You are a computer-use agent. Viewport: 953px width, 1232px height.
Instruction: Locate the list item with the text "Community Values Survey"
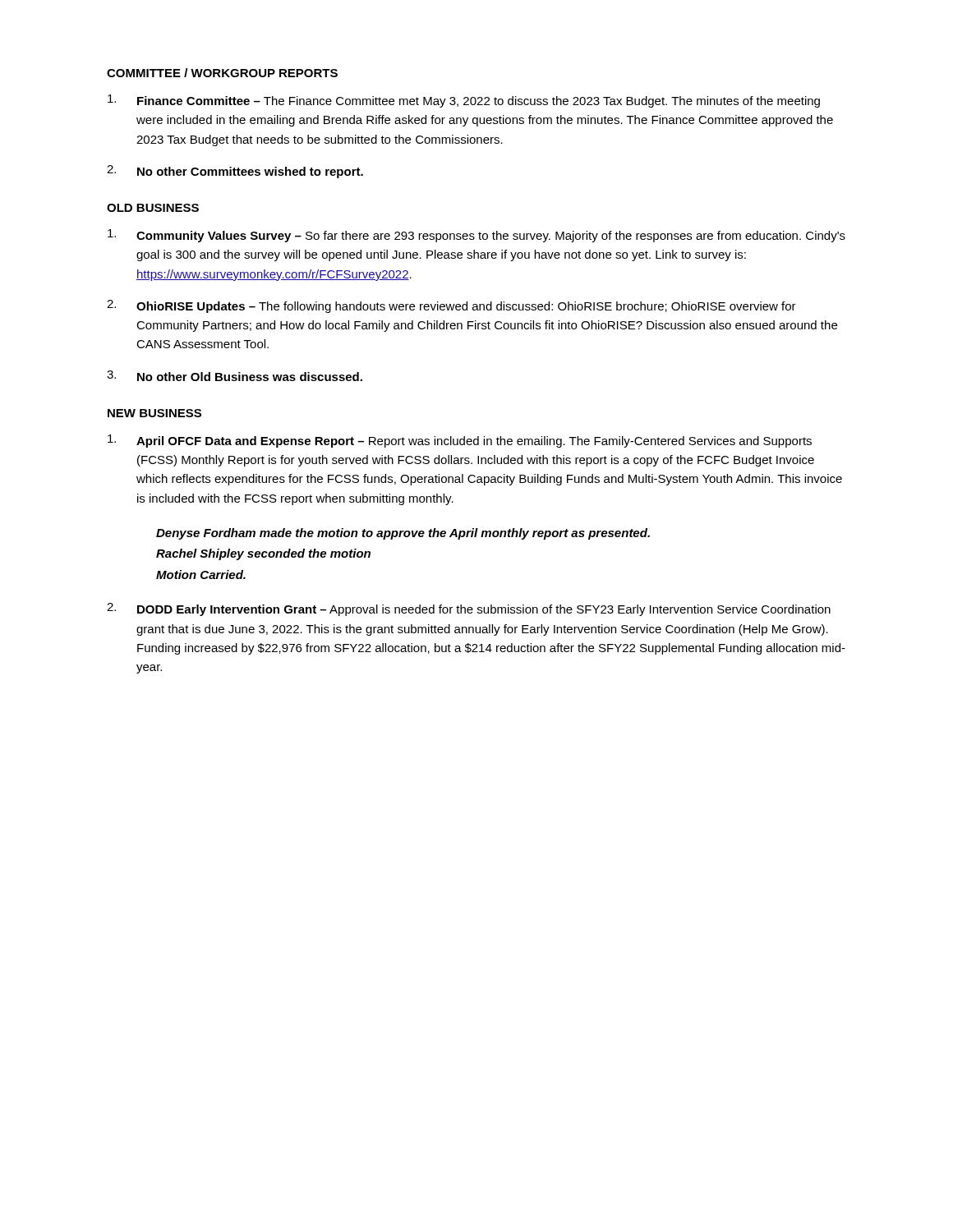pos(476,254)
